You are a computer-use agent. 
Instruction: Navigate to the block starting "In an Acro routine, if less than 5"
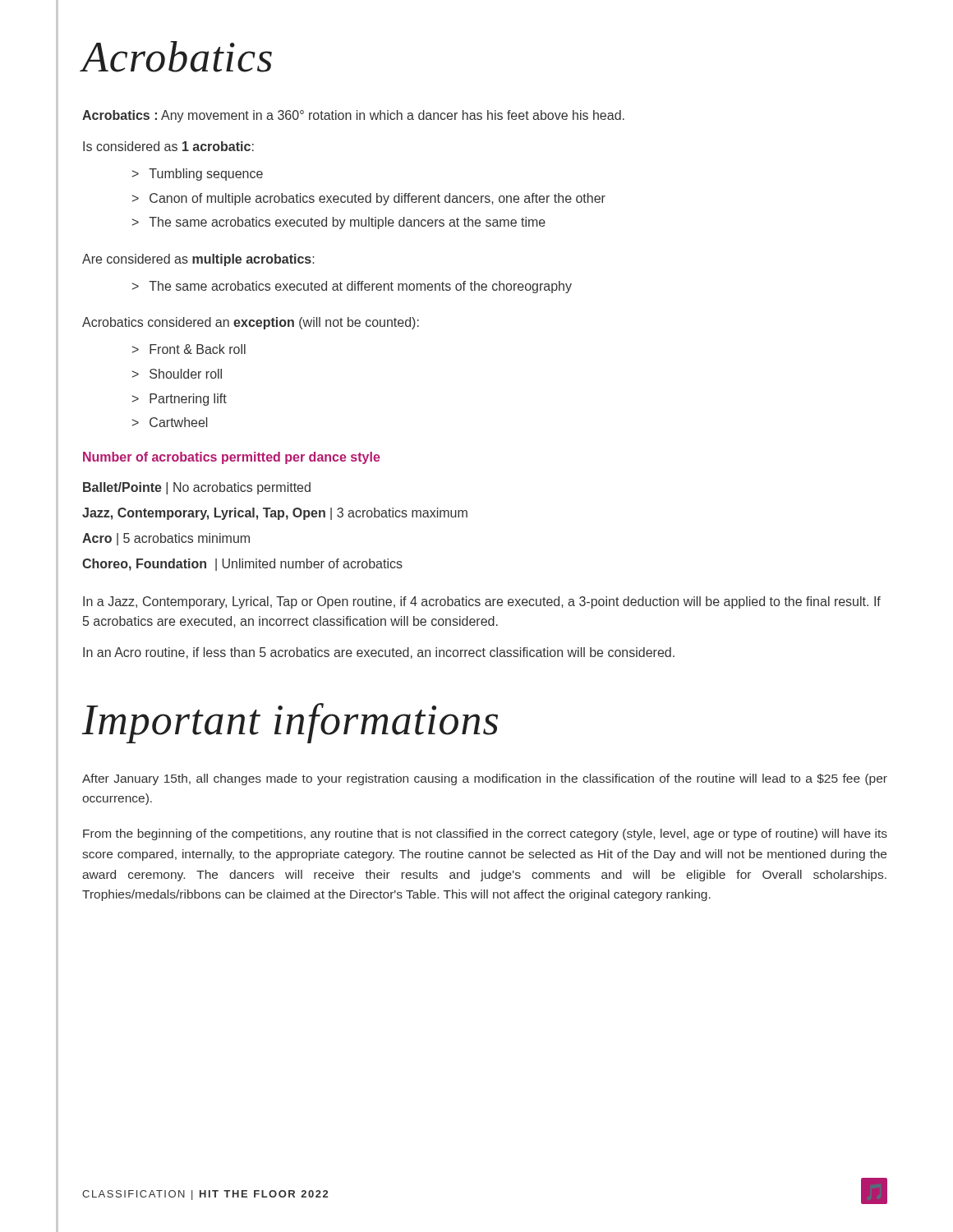[x=379, y=652]
